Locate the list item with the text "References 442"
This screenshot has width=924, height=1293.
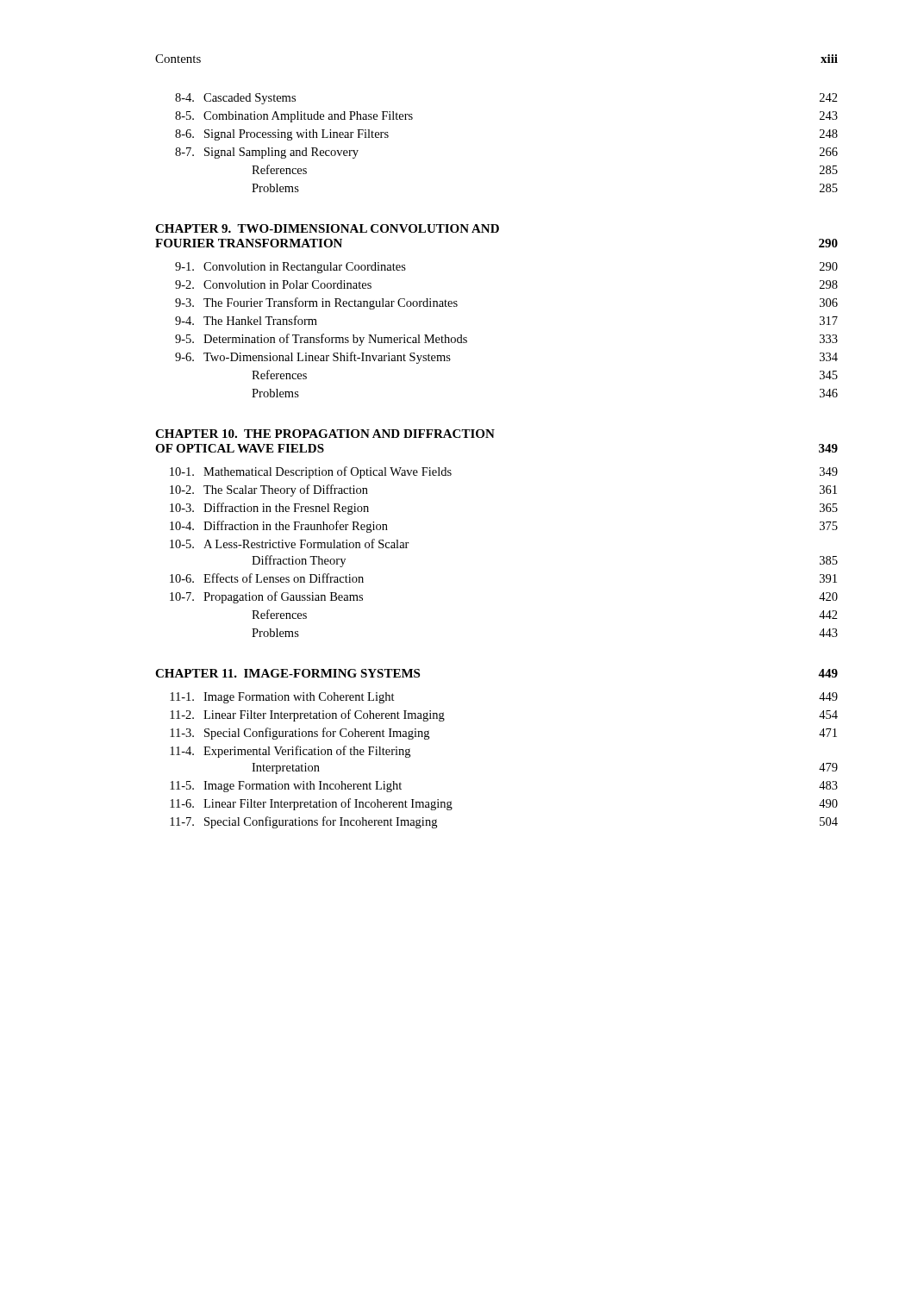point(277,614)
